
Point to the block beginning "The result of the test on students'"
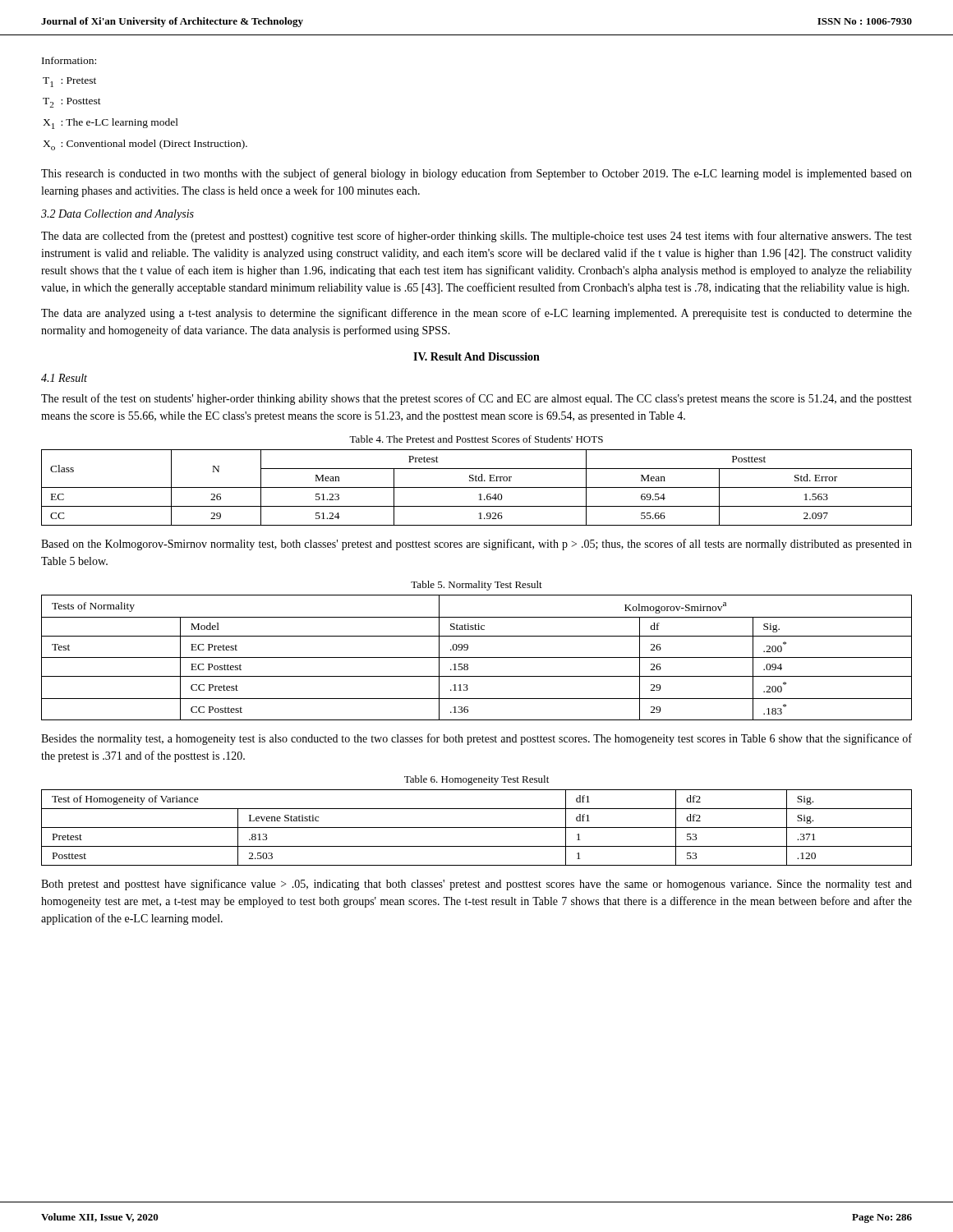[x=476, y=408]
